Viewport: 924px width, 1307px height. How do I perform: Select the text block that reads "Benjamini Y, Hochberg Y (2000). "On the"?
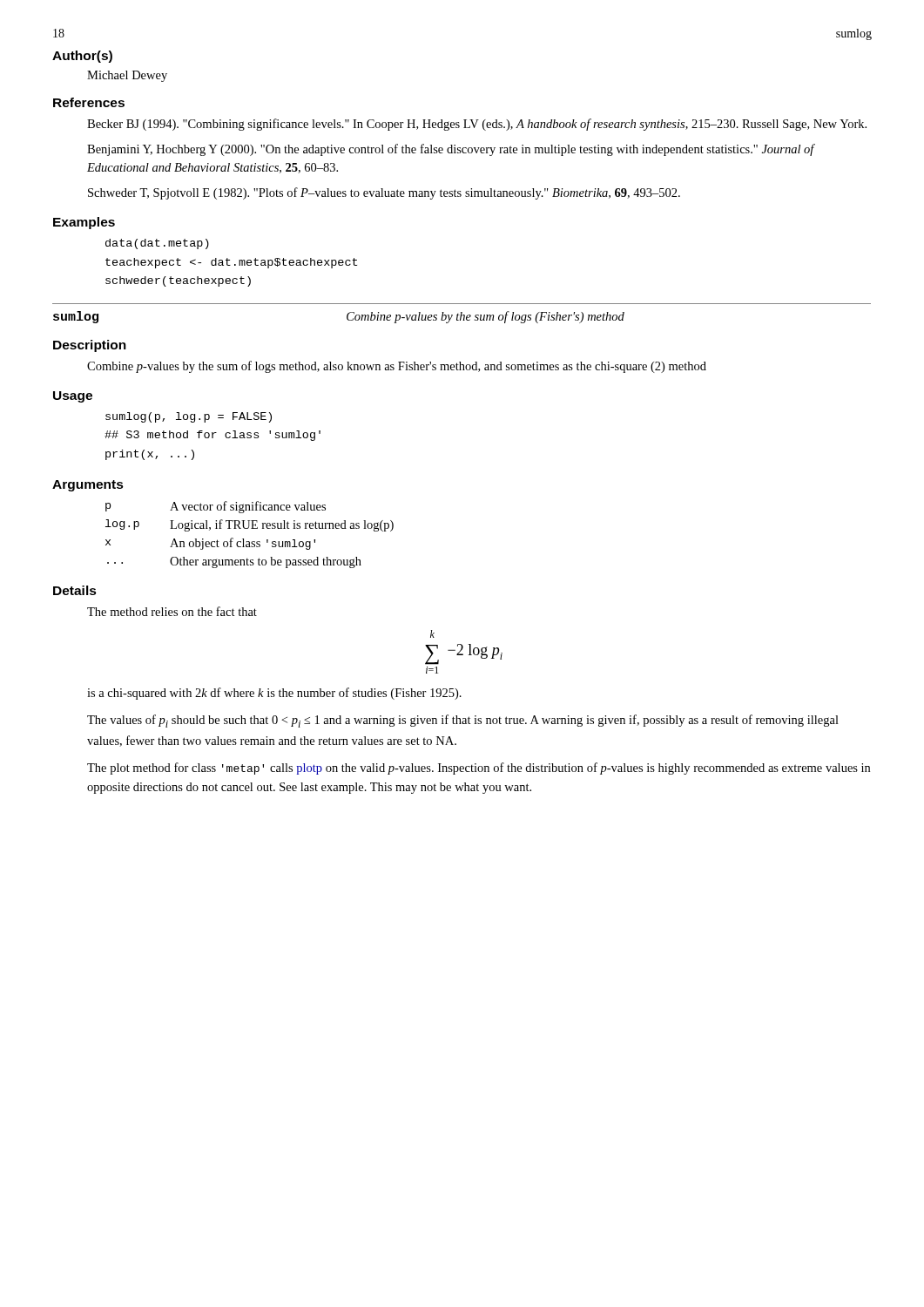pyautogui.click(x=450, y=158)
